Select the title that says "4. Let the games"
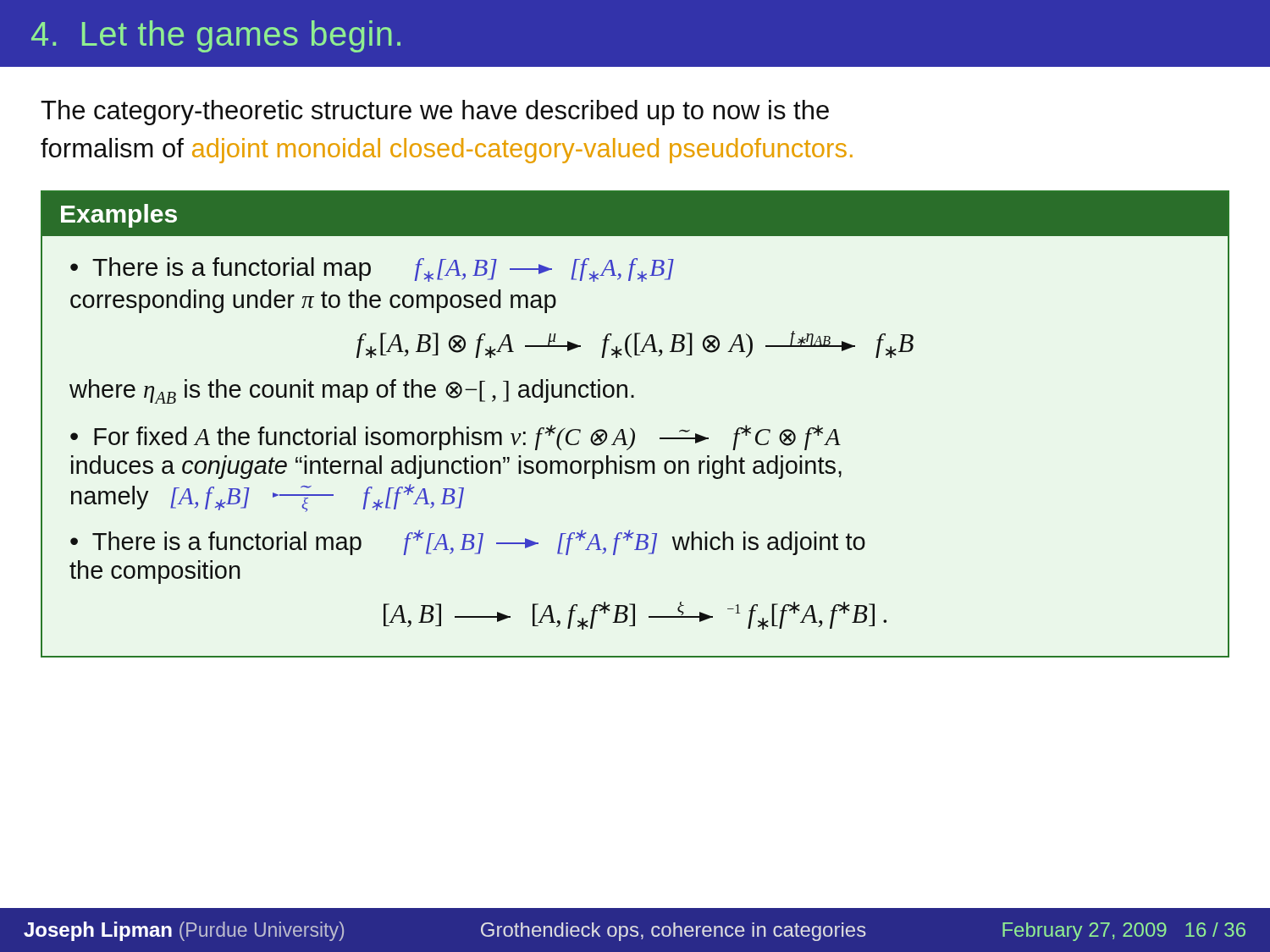1270x952 pixels. [x=217, y=34]
